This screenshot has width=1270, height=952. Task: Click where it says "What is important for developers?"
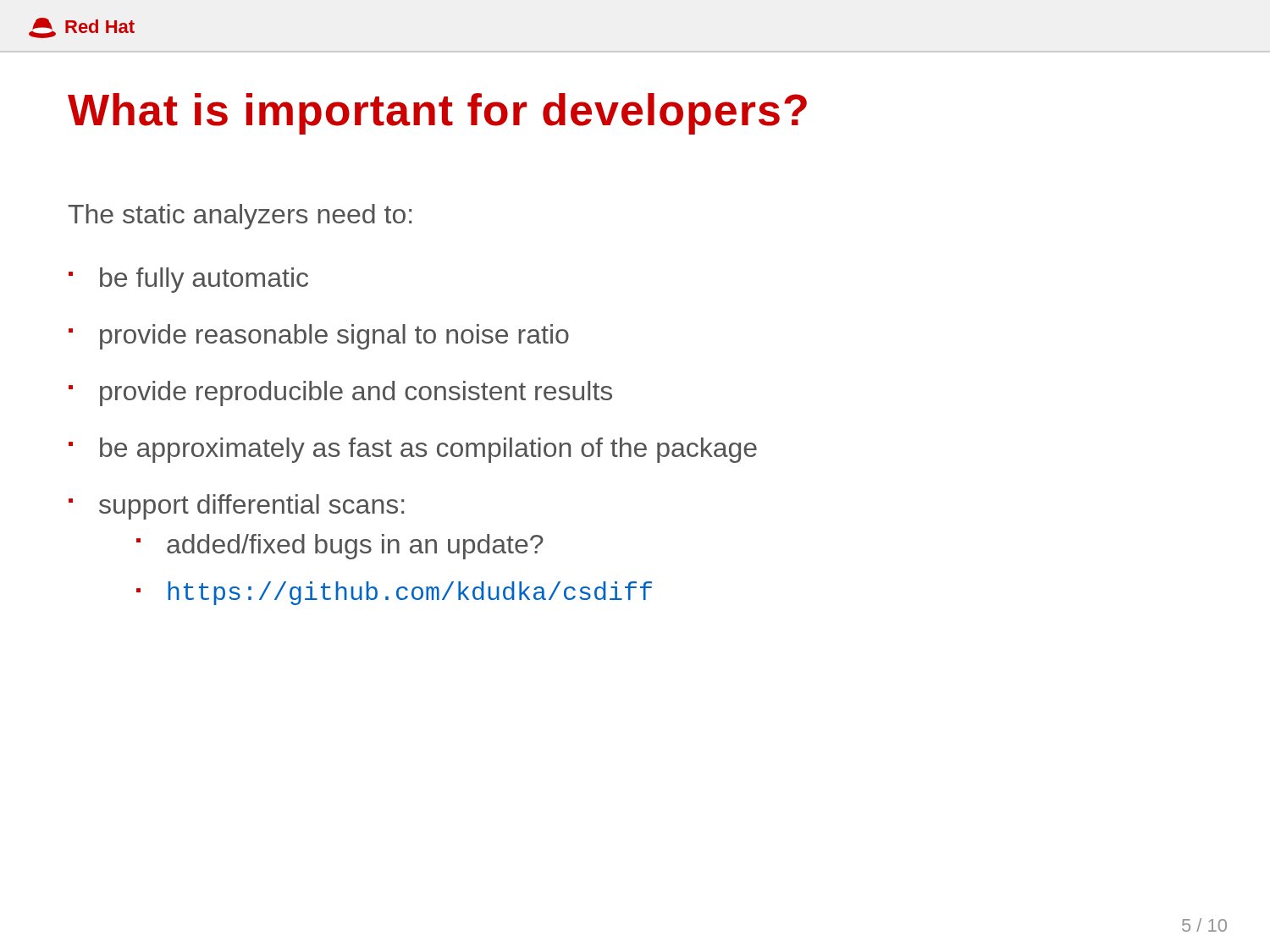point(439,110)
